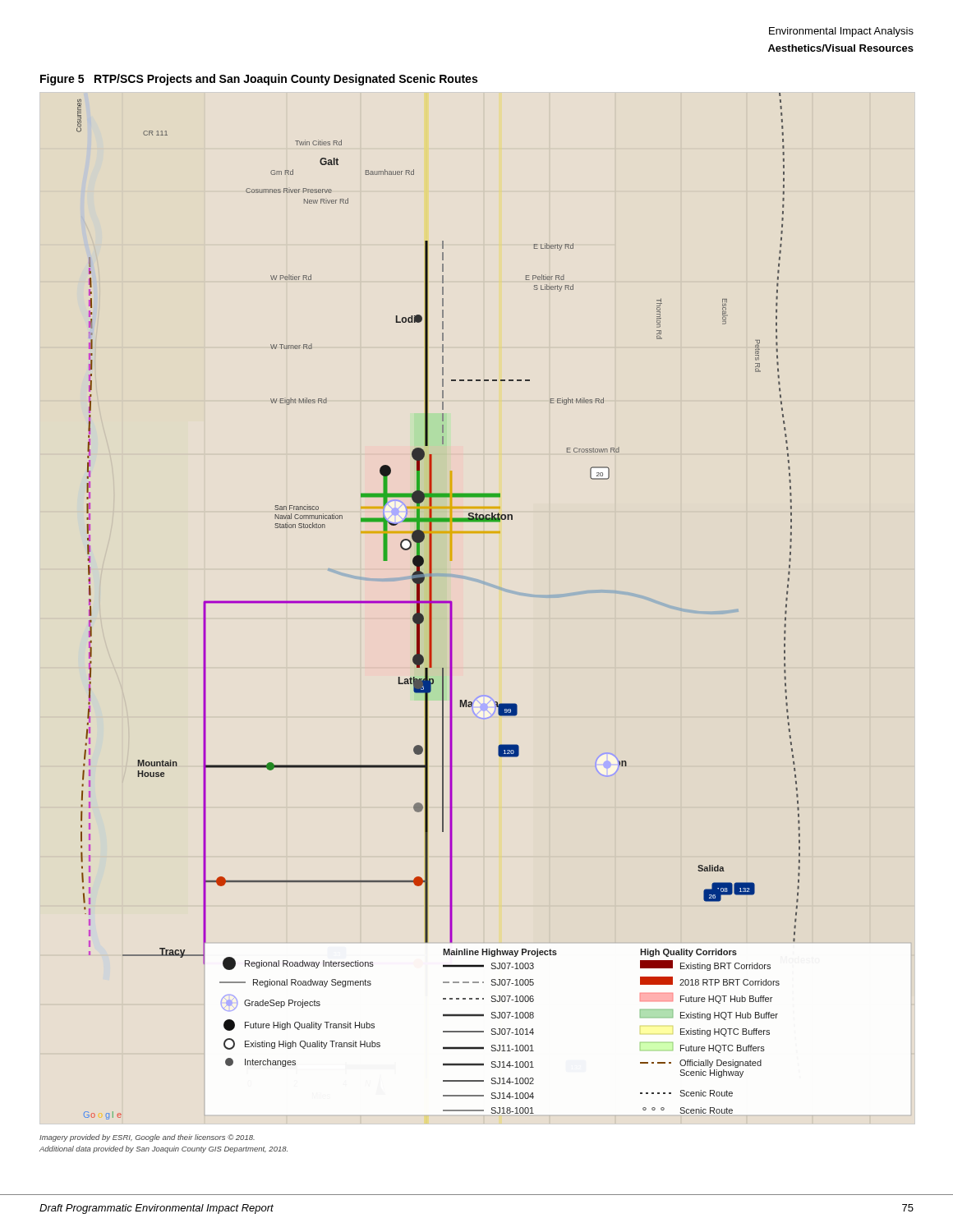Select the map
Screen dimensions: 1232x953
[x=477, y=608]
